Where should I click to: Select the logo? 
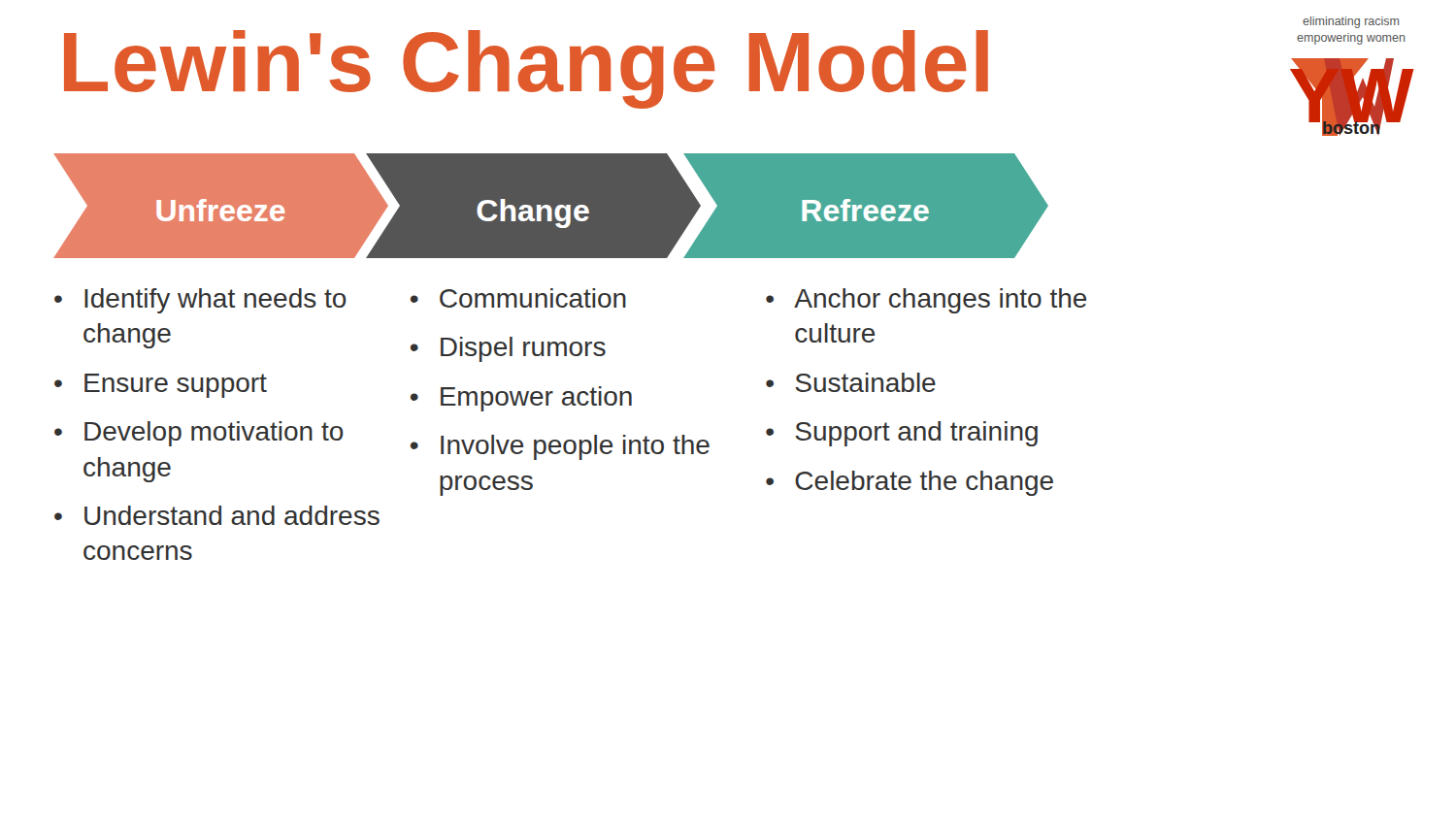(1351, 81)
